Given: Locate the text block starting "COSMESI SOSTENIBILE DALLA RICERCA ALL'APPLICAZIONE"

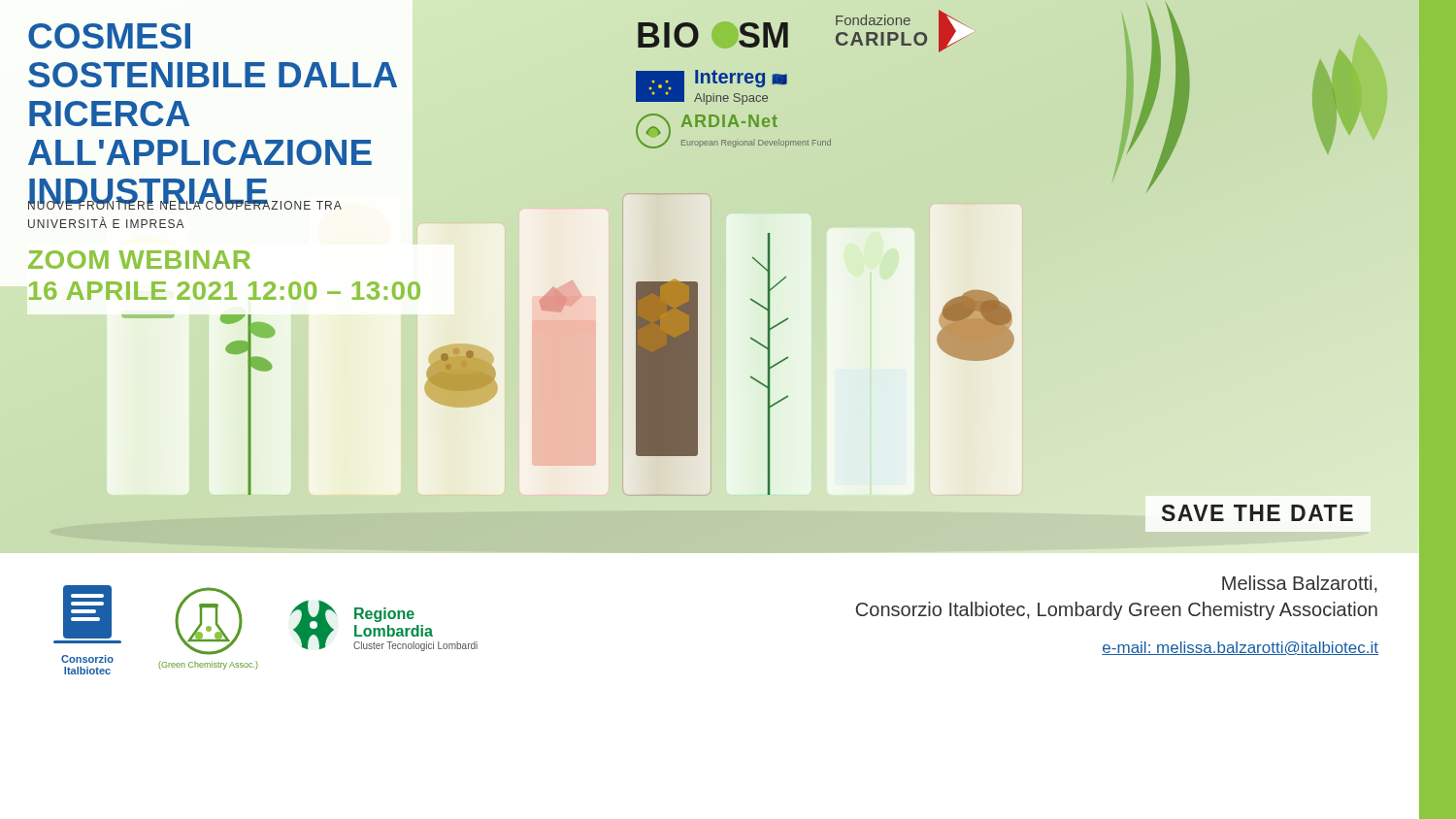Looking at the screenshot, I should pos(109,36).
